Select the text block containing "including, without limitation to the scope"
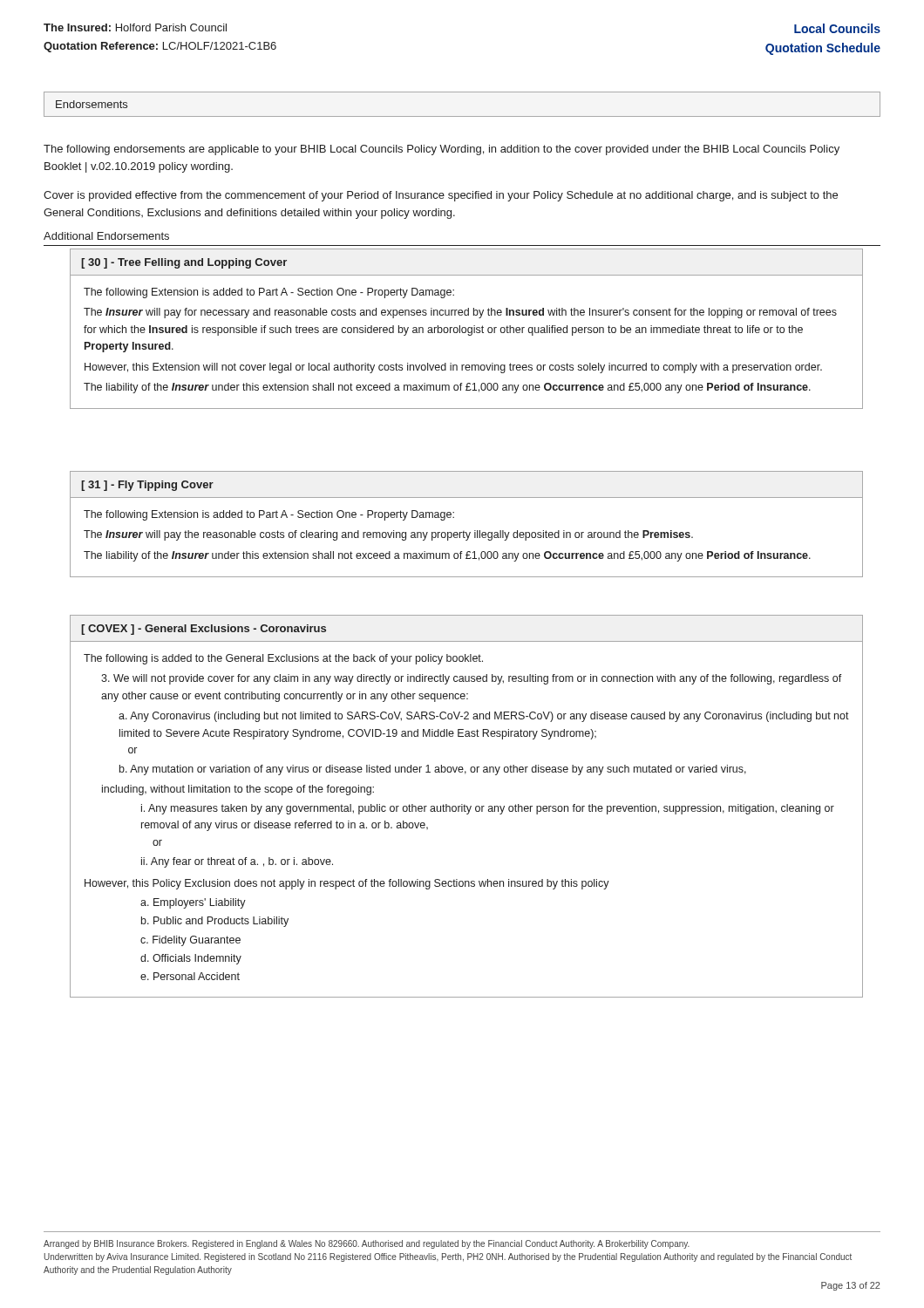924x1308 pixels. point(238,789)
